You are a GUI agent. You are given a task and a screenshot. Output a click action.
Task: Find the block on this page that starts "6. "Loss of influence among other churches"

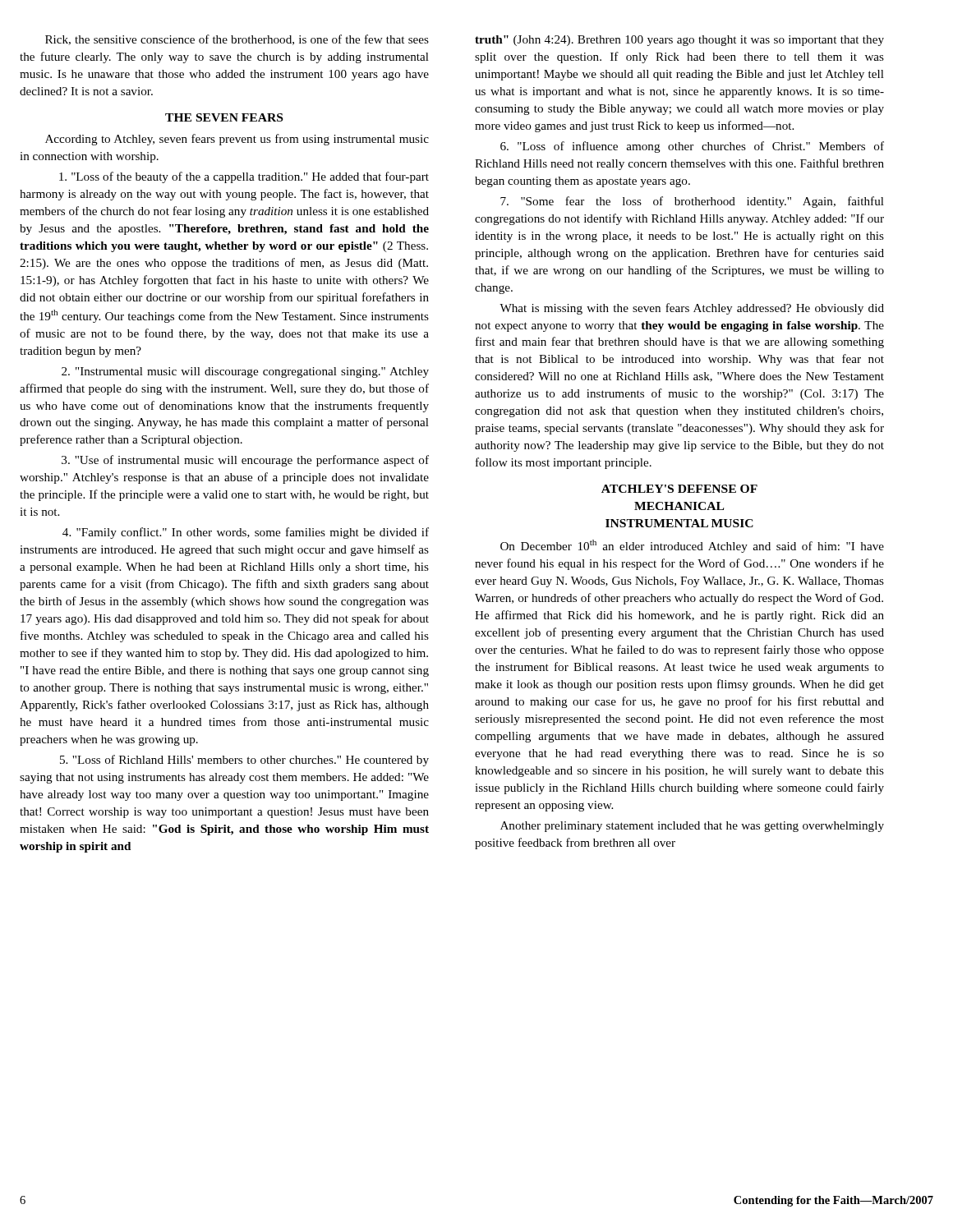point(679,164)
